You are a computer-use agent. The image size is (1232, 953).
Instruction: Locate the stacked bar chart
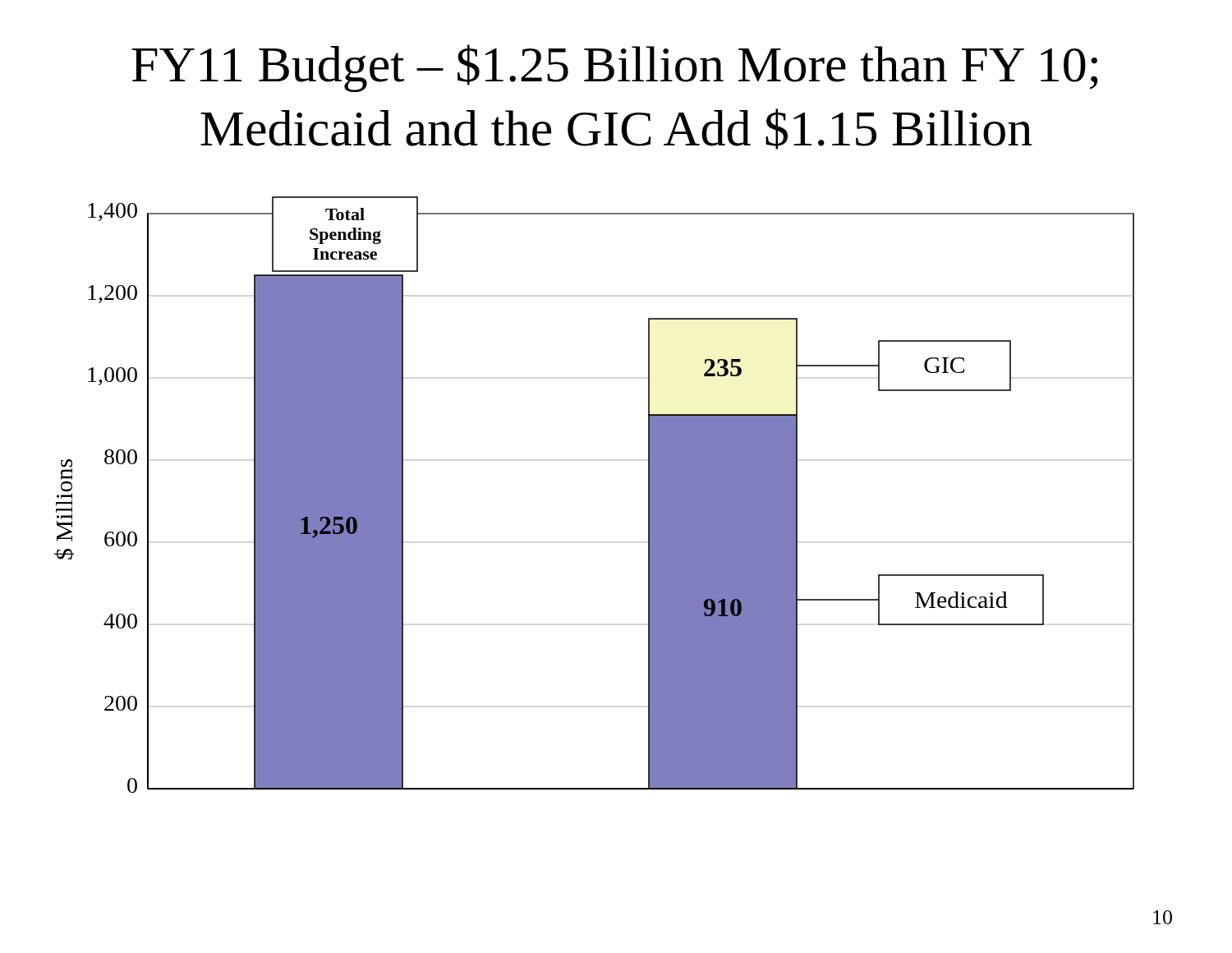[x=616, y=530]
